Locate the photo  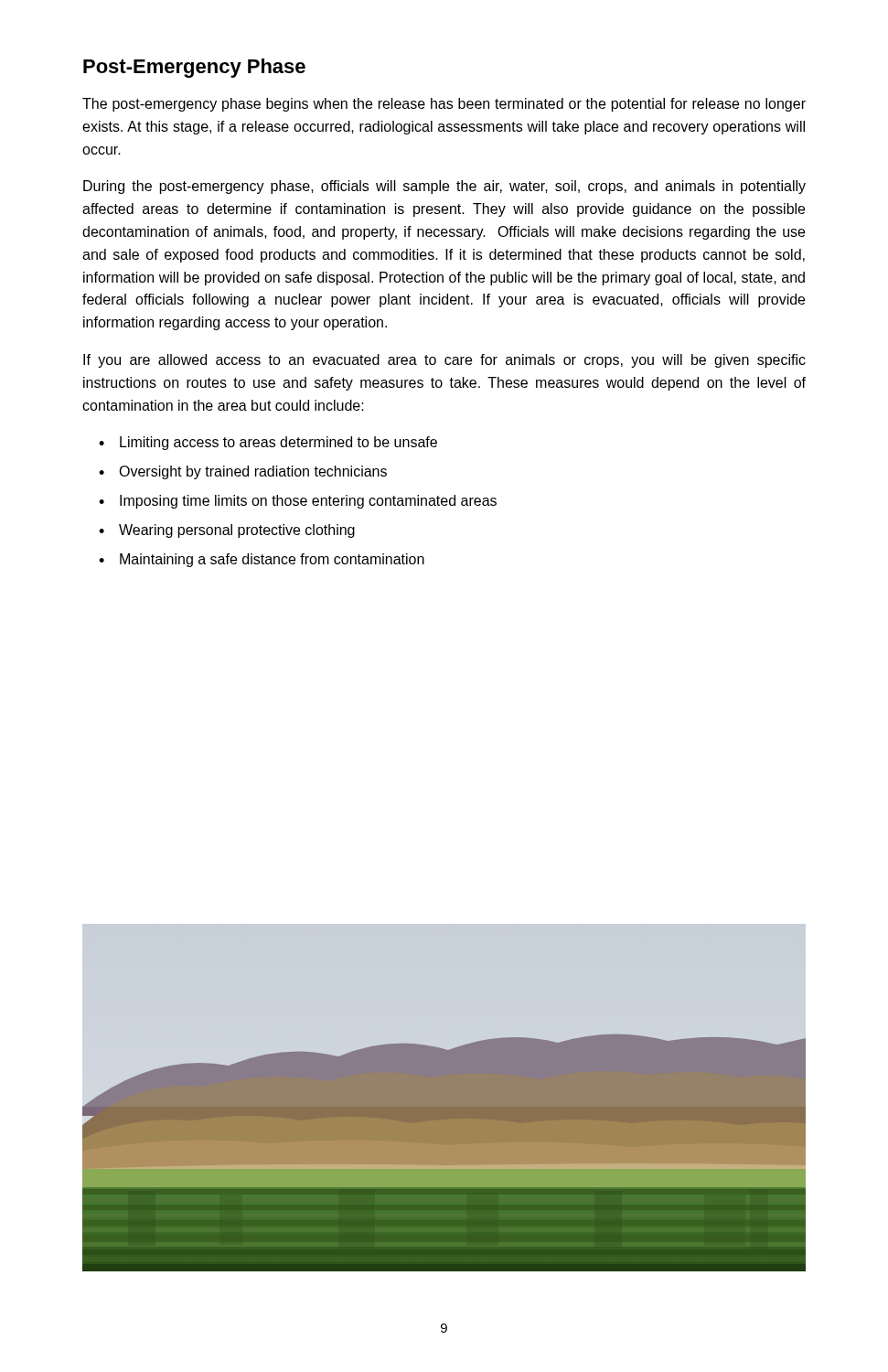point(444,1098)
